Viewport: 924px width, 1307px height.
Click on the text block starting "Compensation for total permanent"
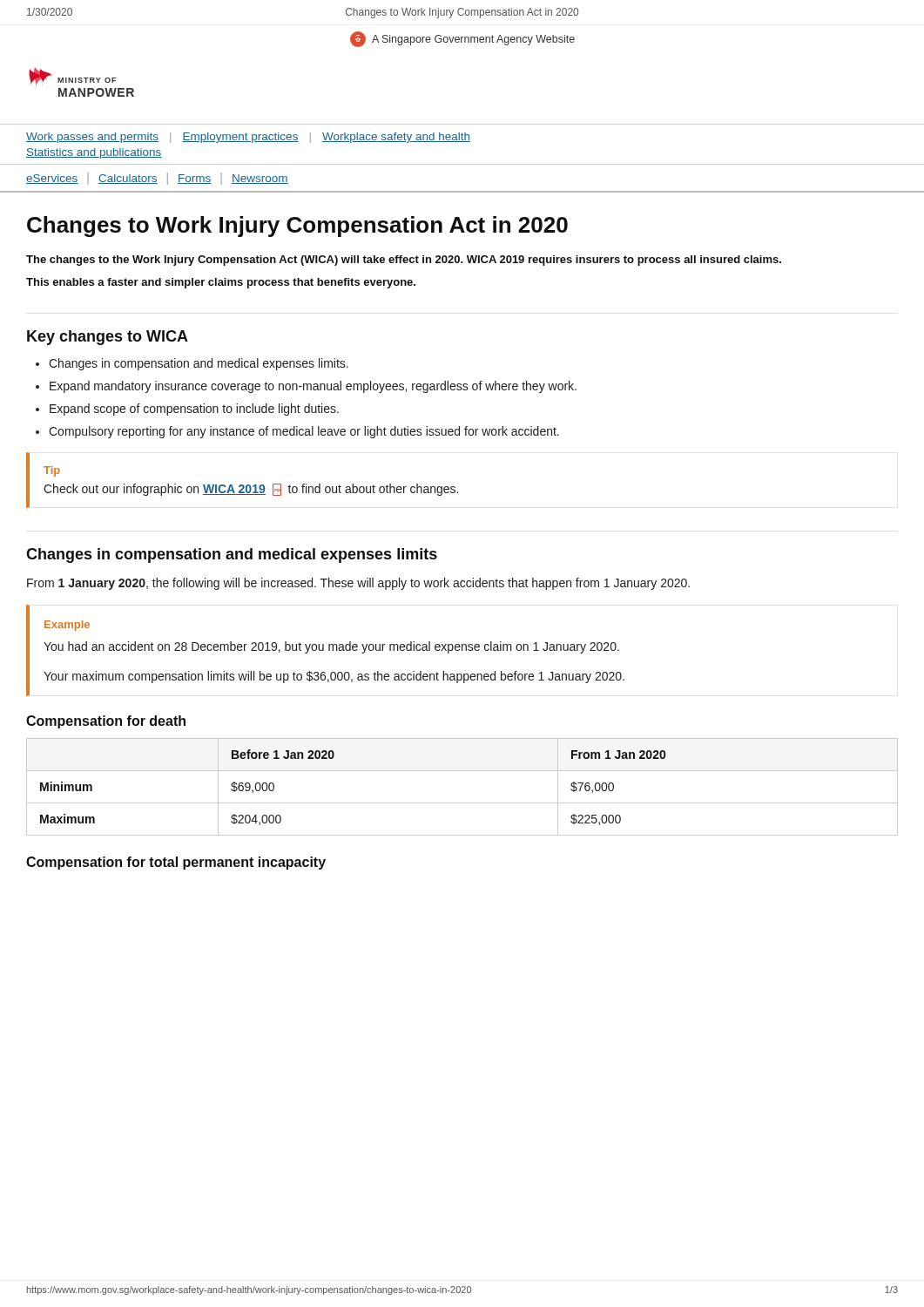(176, 863)
